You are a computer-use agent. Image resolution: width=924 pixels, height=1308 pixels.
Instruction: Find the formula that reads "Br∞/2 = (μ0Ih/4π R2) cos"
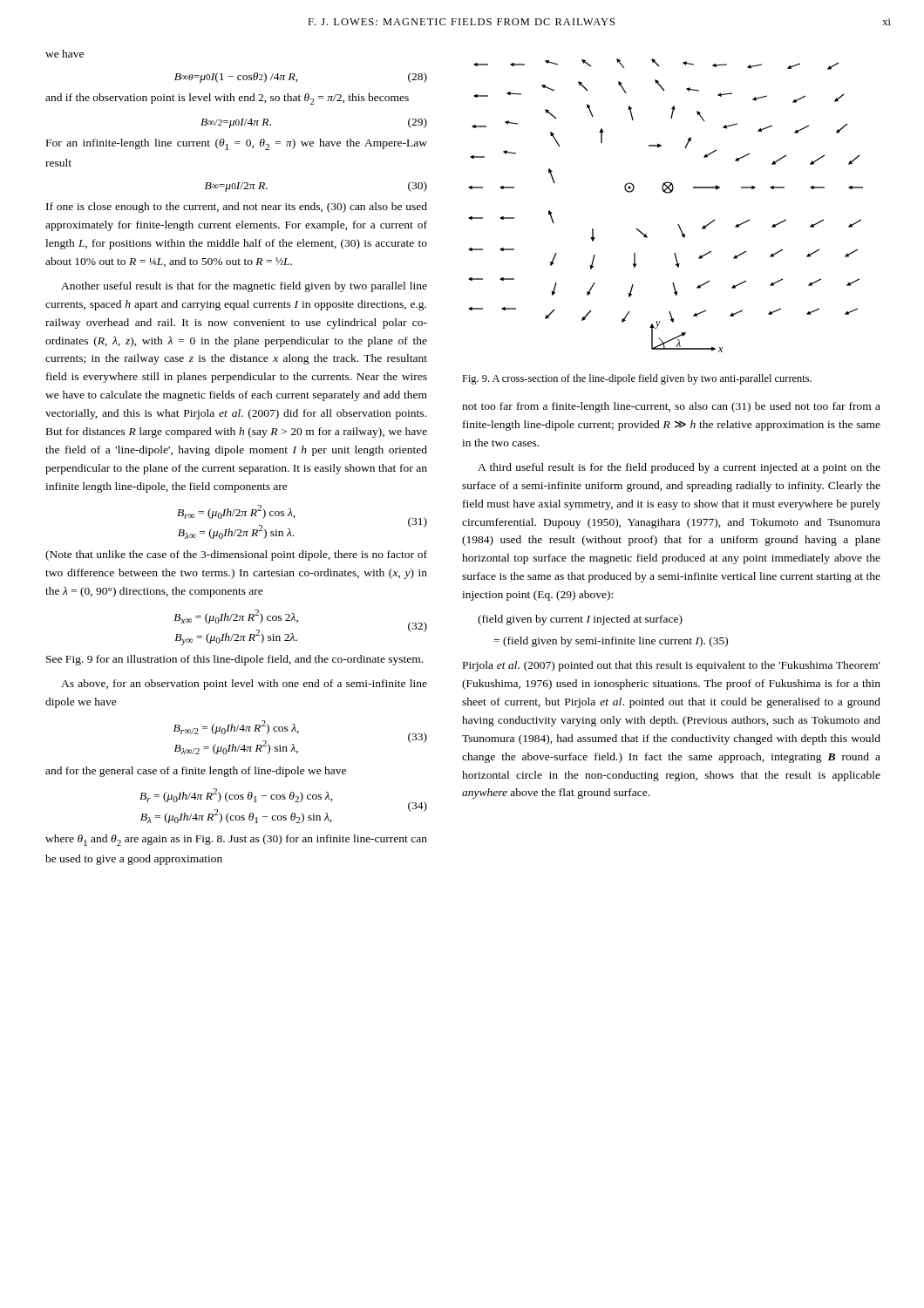236,737
